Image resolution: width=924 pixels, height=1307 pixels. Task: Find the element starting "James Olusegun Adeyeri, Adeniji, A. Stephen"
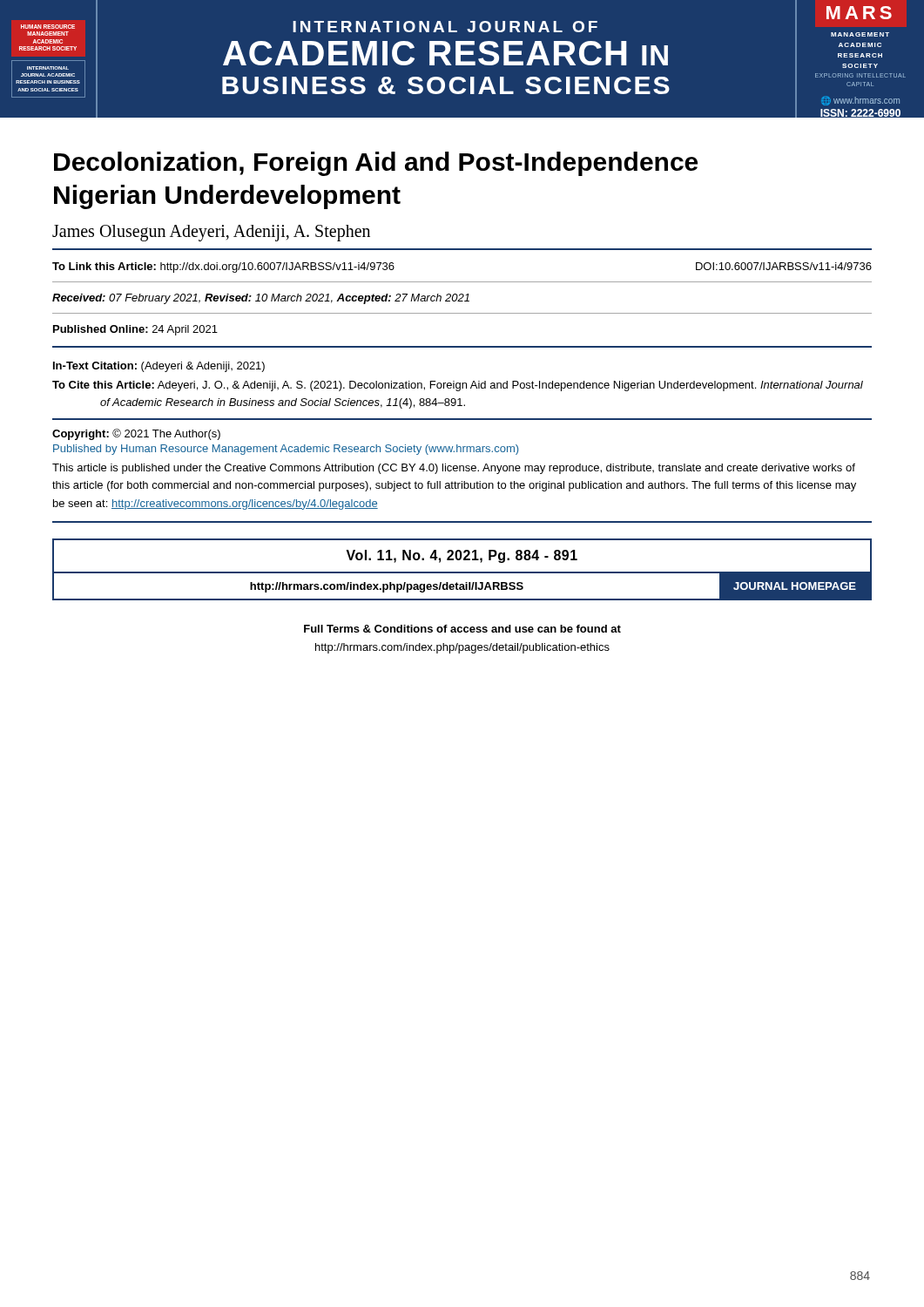point(211,231)
